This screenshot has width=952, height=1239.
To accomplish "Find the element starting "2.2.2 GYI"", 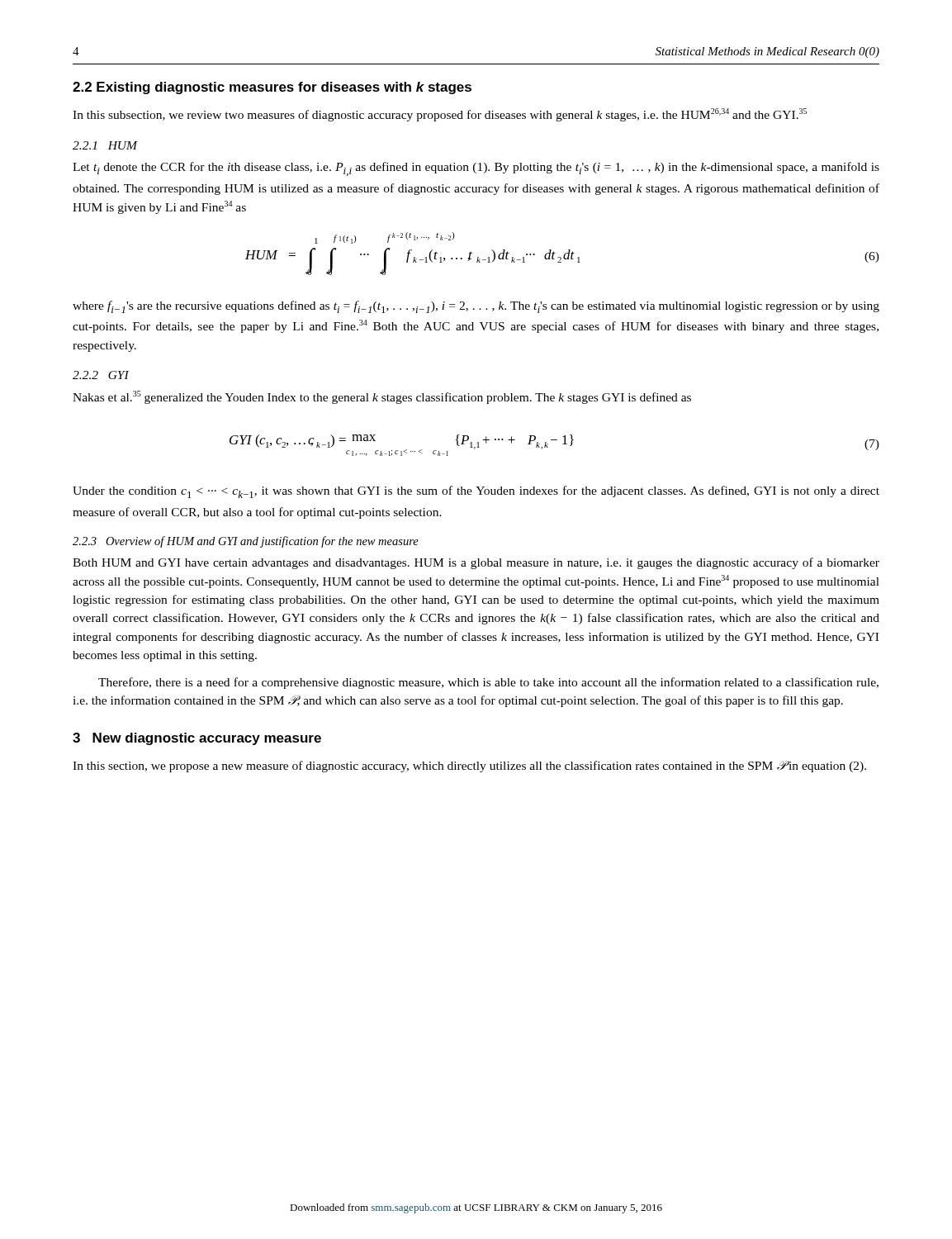I will pyautogui.click(x=101, y=375).
